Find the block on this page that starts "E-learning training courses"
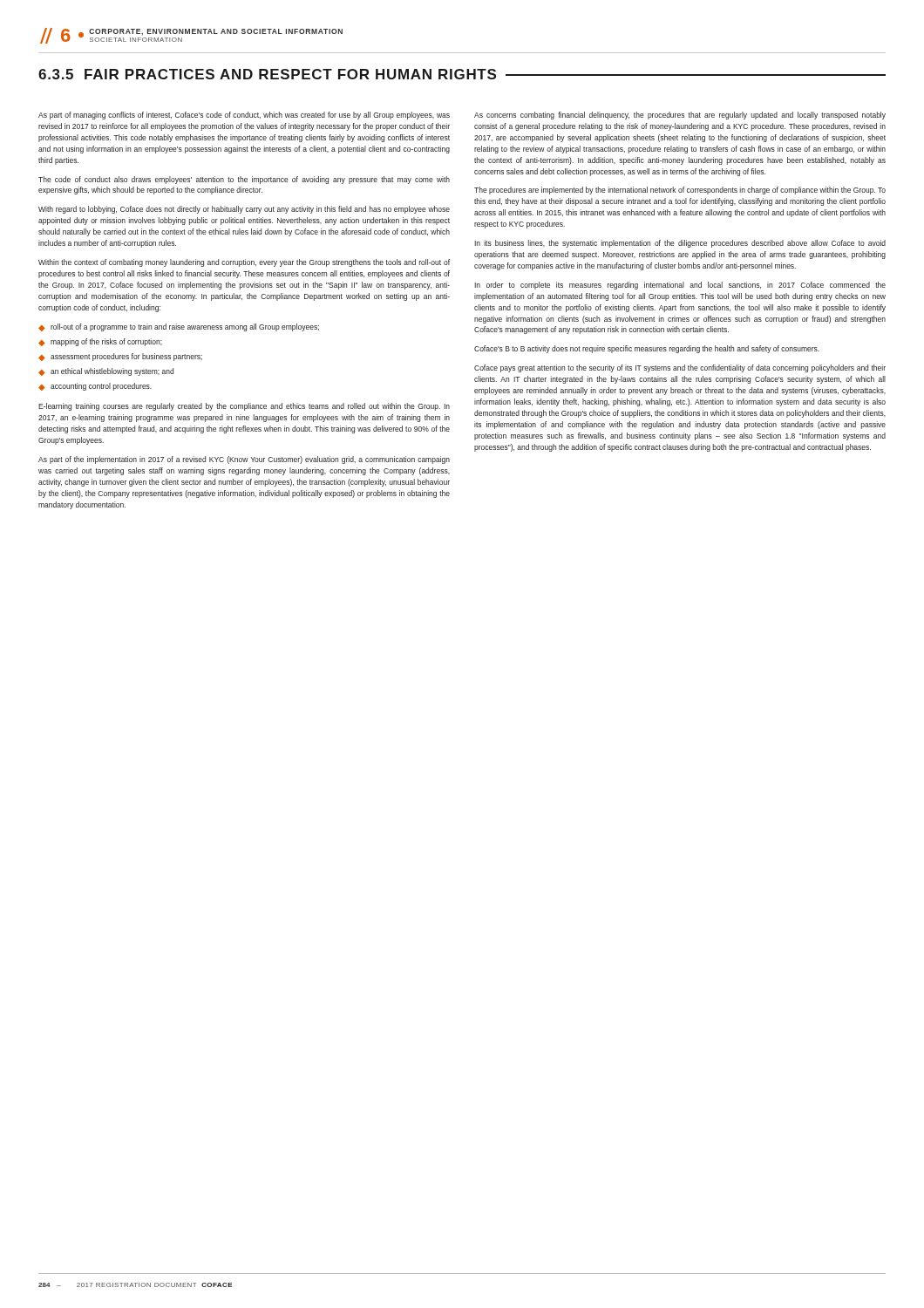The image size is (924, 1308). pyautogui.click(x=244, y=424)
